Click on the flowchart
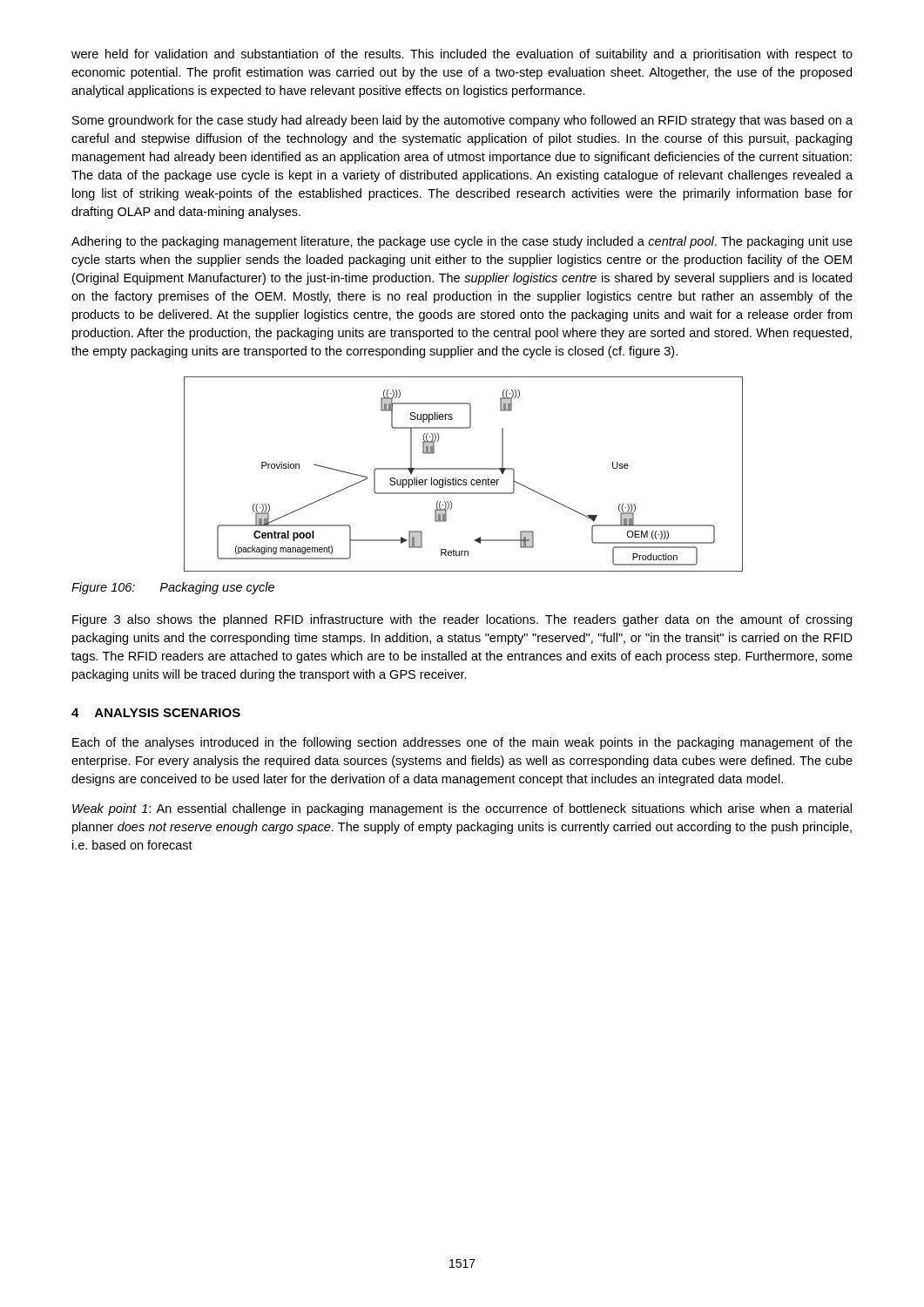This screenshot has width=924, height=1307. (462, 474)
